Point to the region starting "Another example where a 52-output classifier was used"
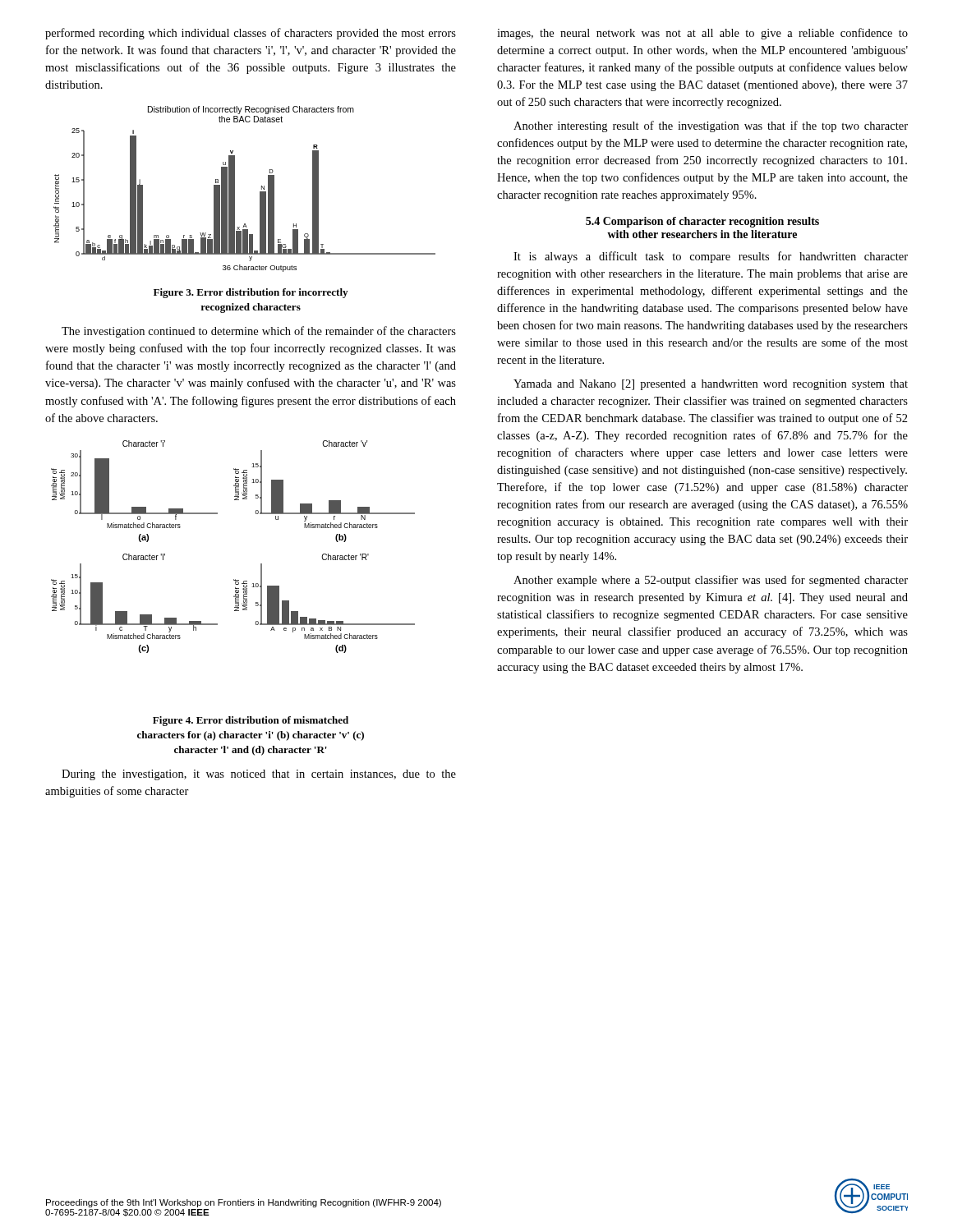The width and height of the screenshot is (953, 1232). [702, 624]
